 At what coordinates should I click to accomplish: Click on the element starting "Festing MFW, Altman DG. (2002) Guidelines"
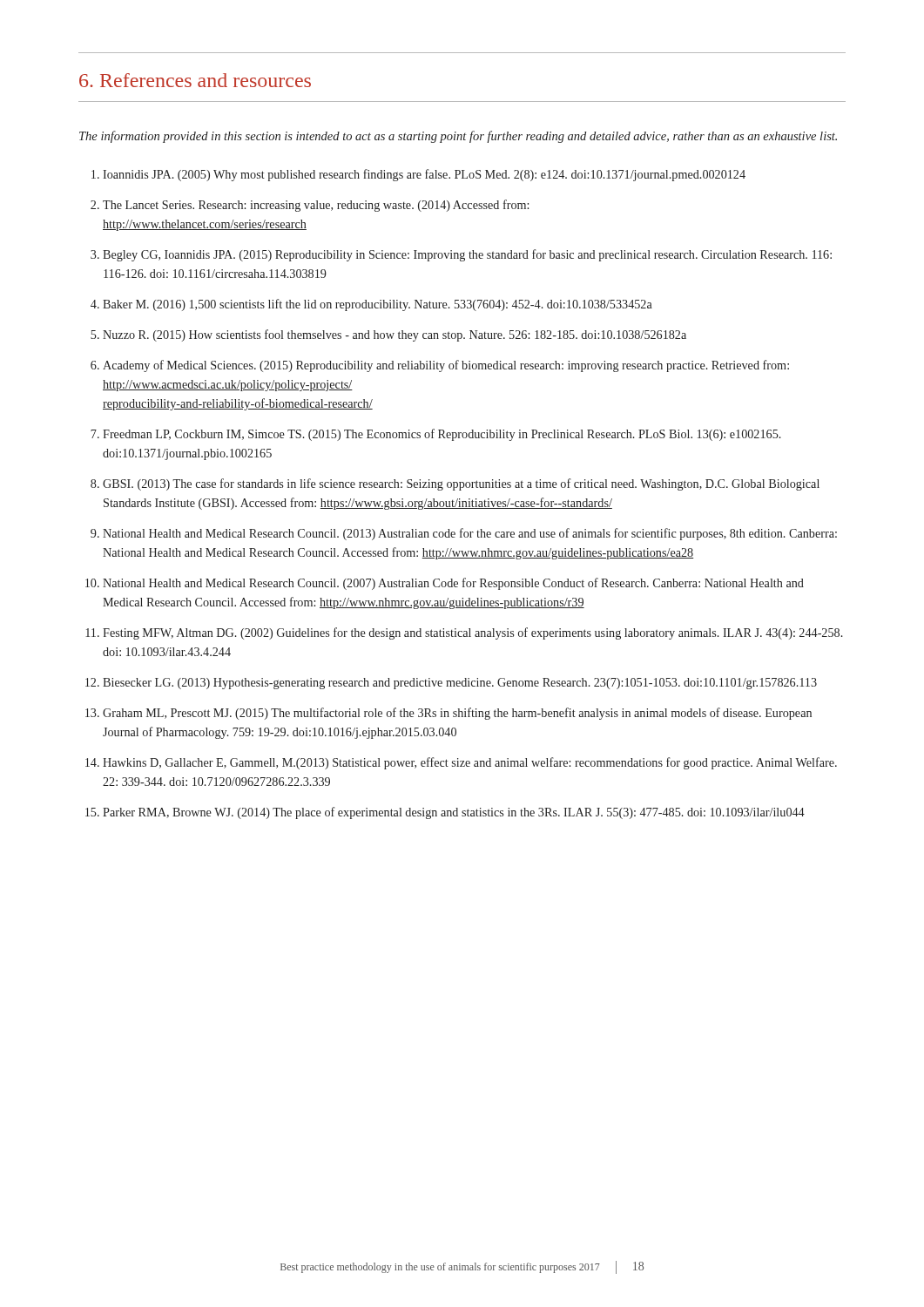(x=473, y=643)
